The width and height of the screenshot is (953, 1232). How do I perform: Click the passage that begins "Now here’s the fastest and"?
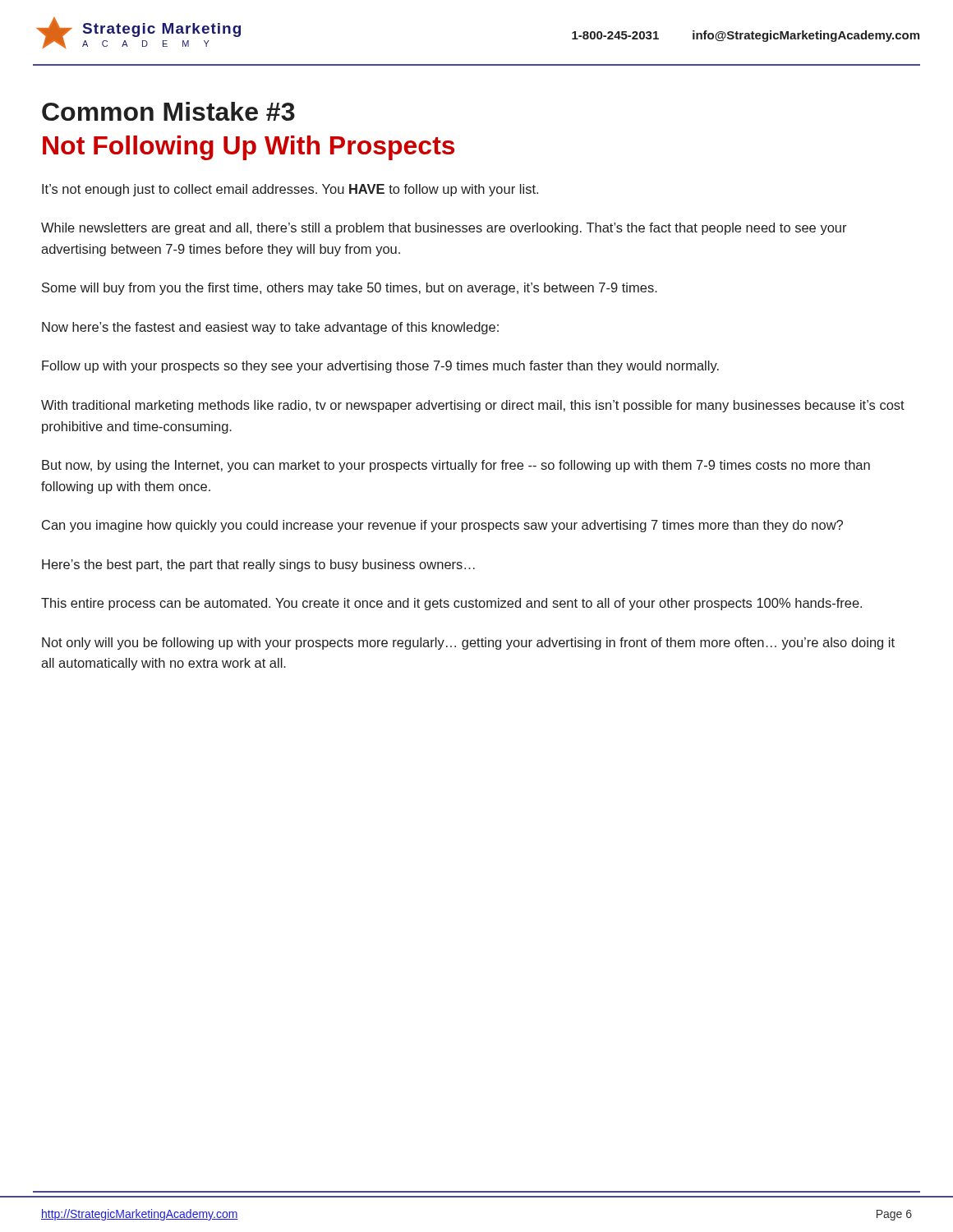pos(270,327)
